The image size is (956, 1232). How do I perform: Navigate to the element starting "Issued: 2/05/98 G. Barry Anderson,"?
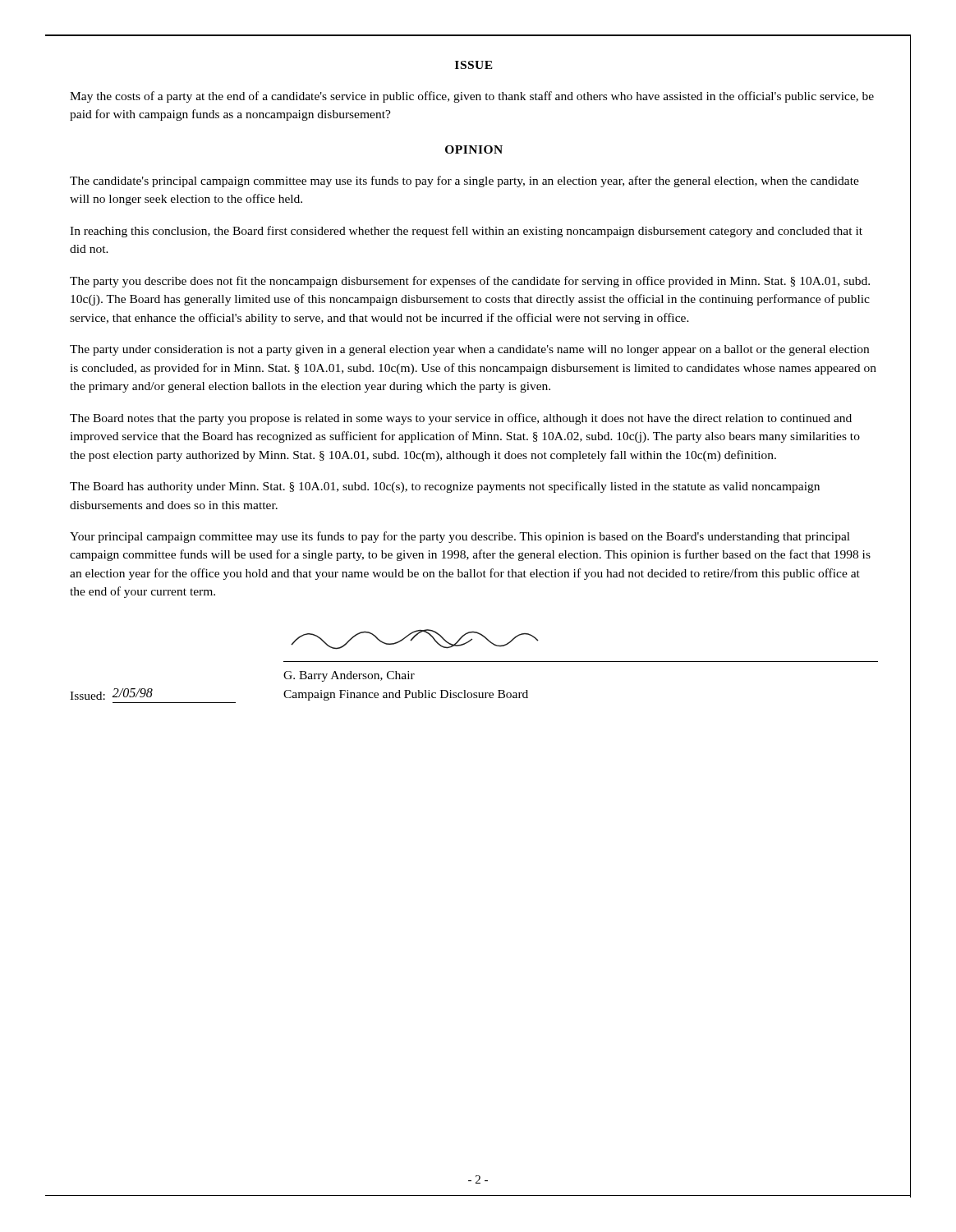pos(474,660)
